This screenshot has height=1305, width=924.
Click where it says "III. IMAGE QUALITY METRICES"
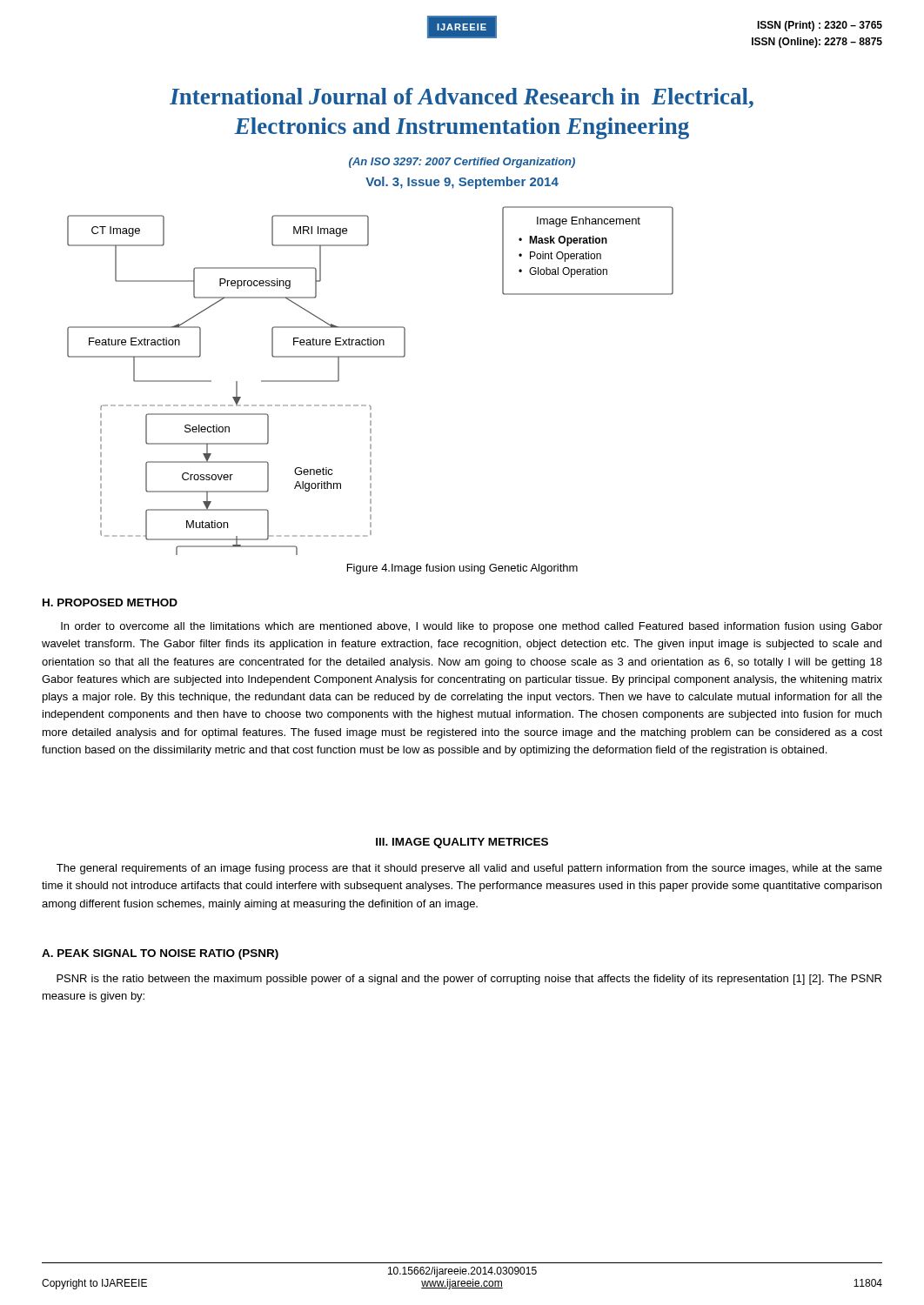(x=462, y=842)
